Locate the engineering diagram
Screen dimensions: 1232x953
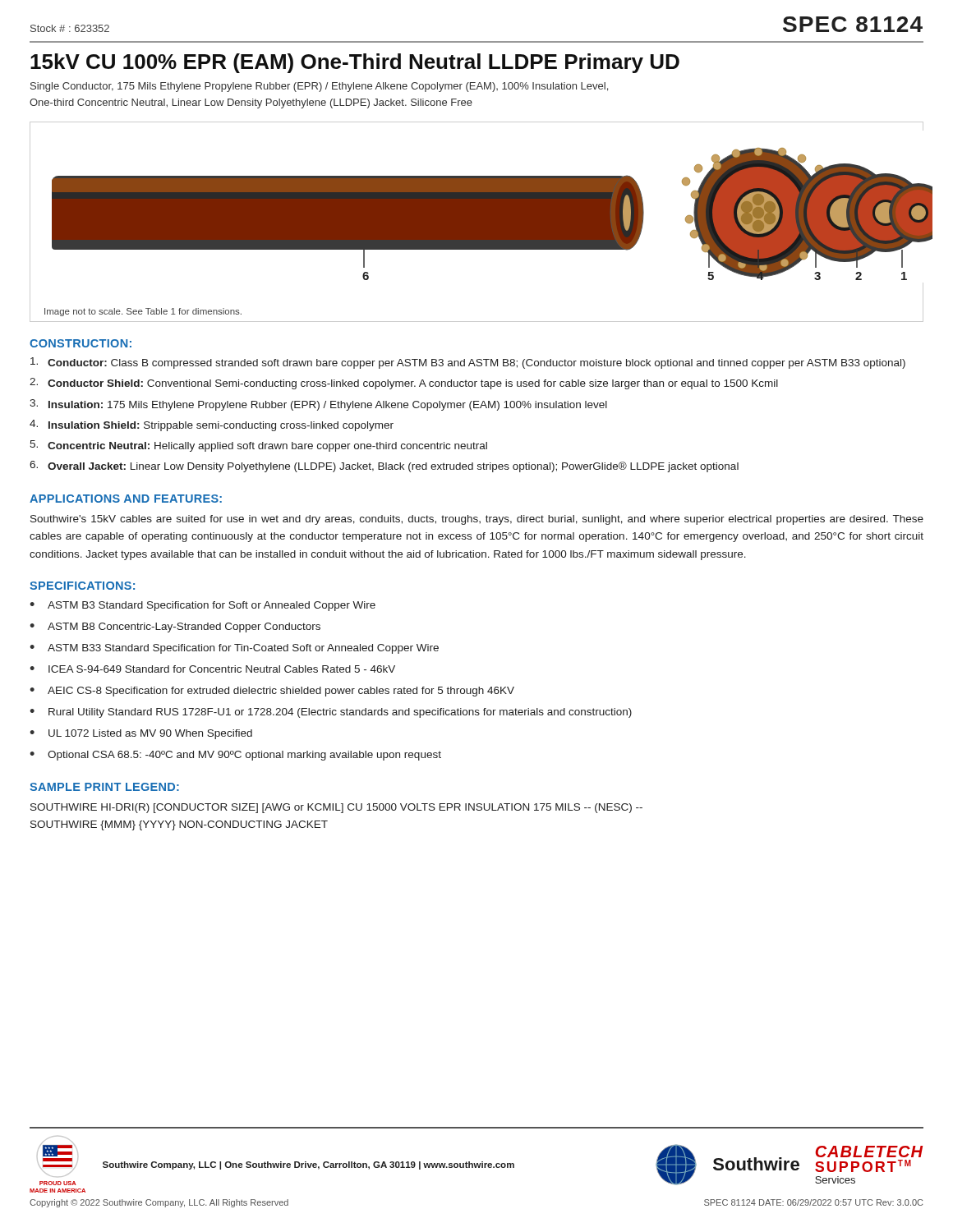click(476, 222)
